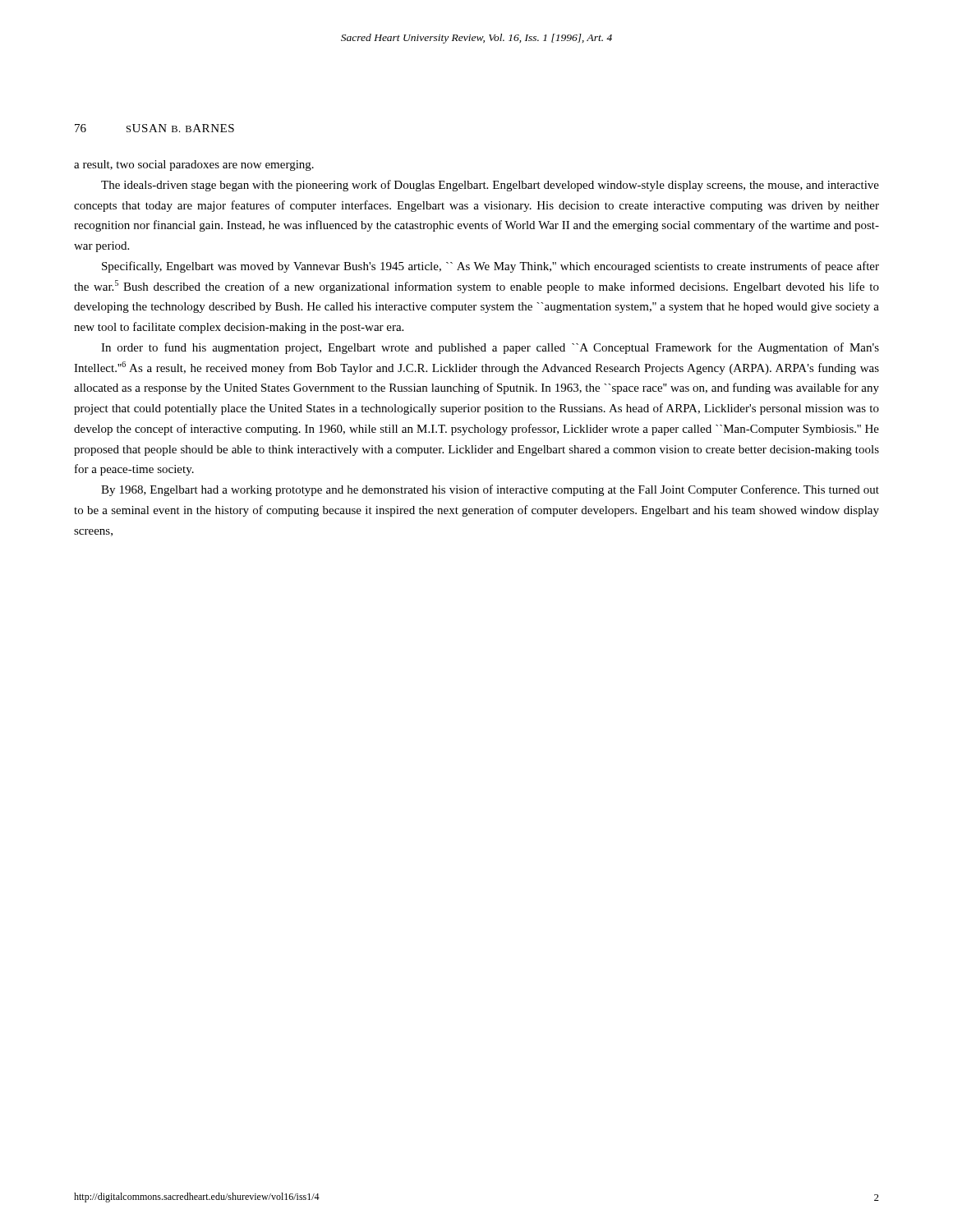
Task: Click on the text starting "In order to"
Action: 476,408
